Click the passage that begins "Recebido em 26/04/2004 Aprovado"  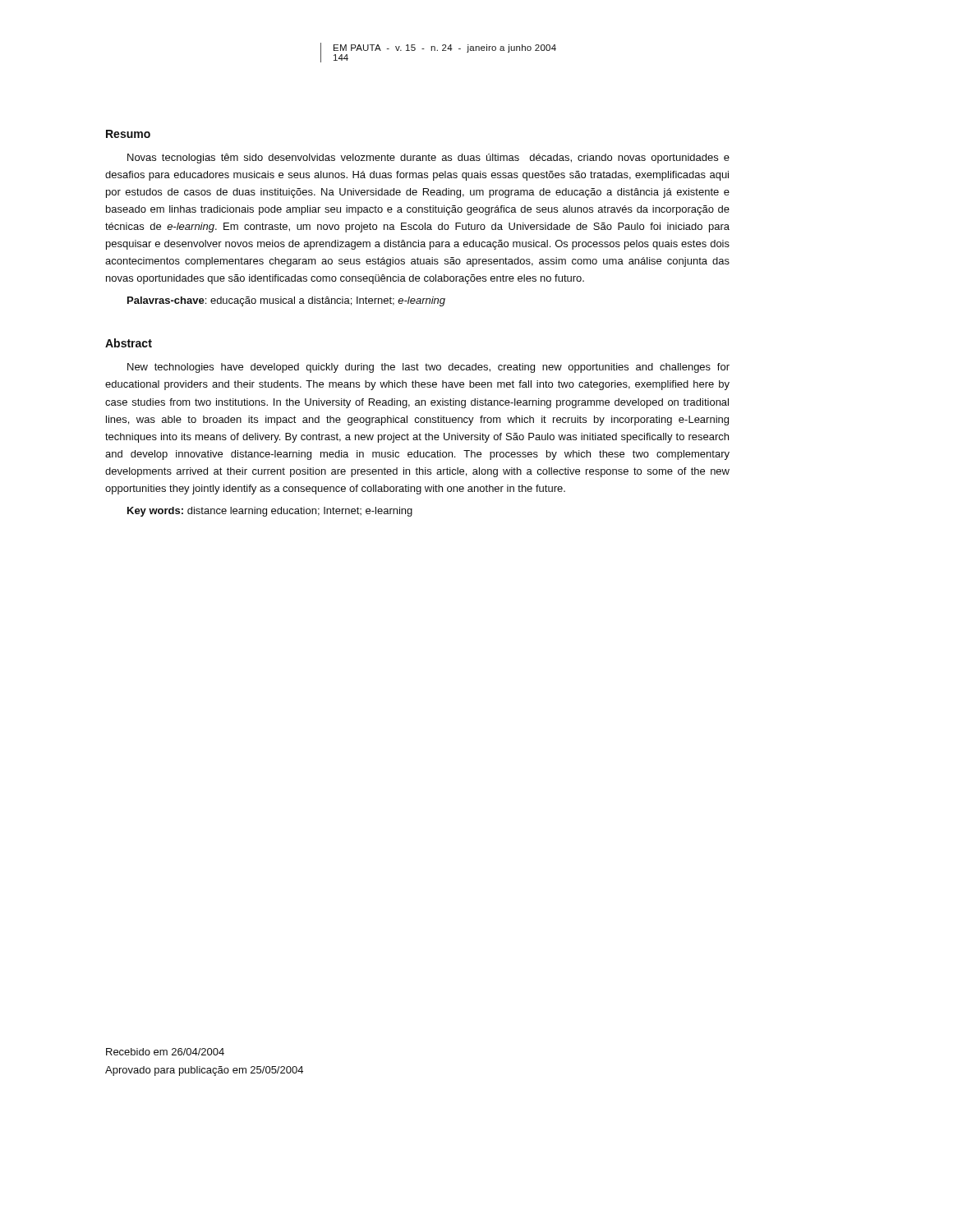tap(204, 1061)
